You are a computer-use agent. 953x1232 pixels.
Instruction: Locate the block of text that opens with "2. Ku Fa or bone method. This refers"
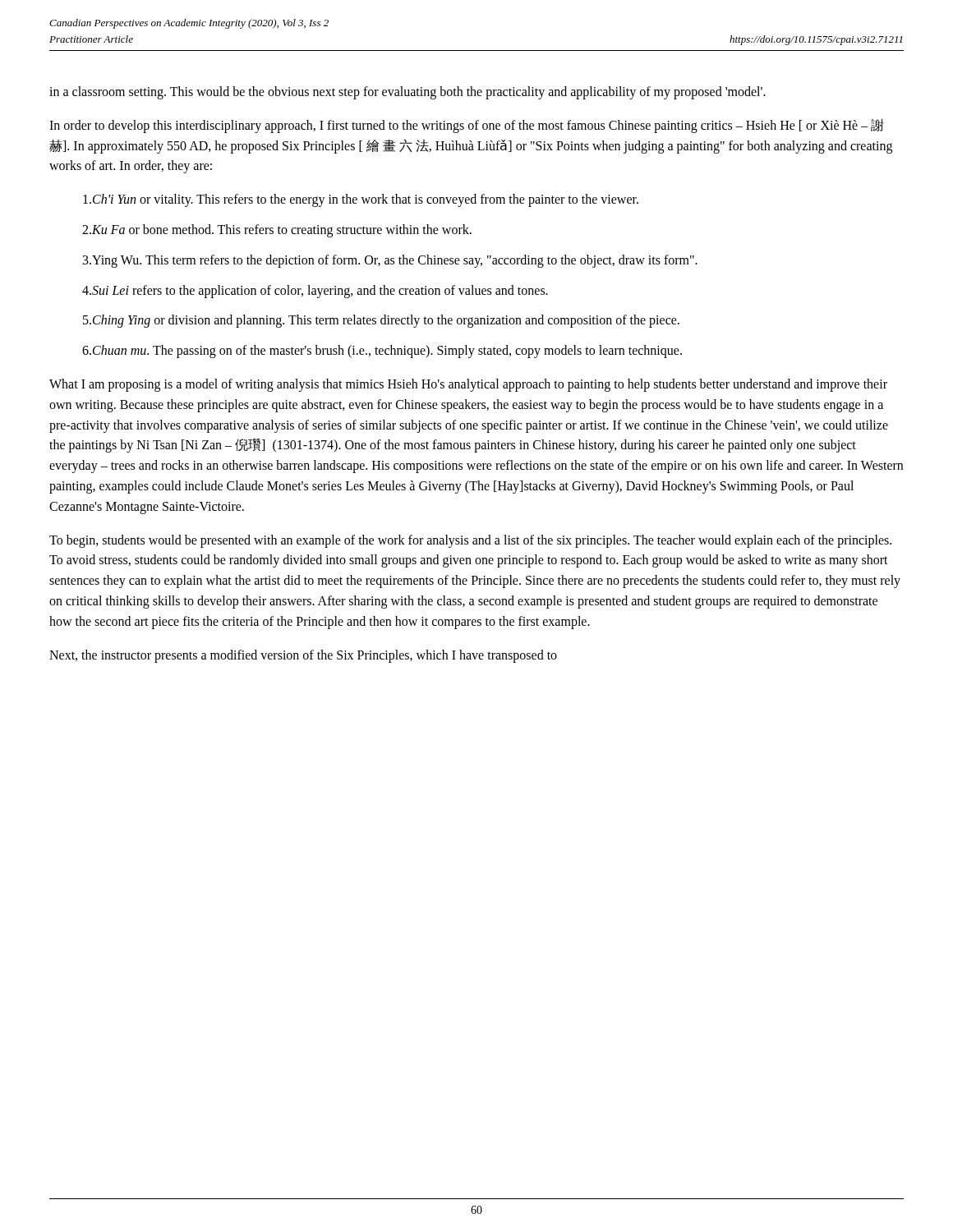pyautogui.click(x=476, y=230)
